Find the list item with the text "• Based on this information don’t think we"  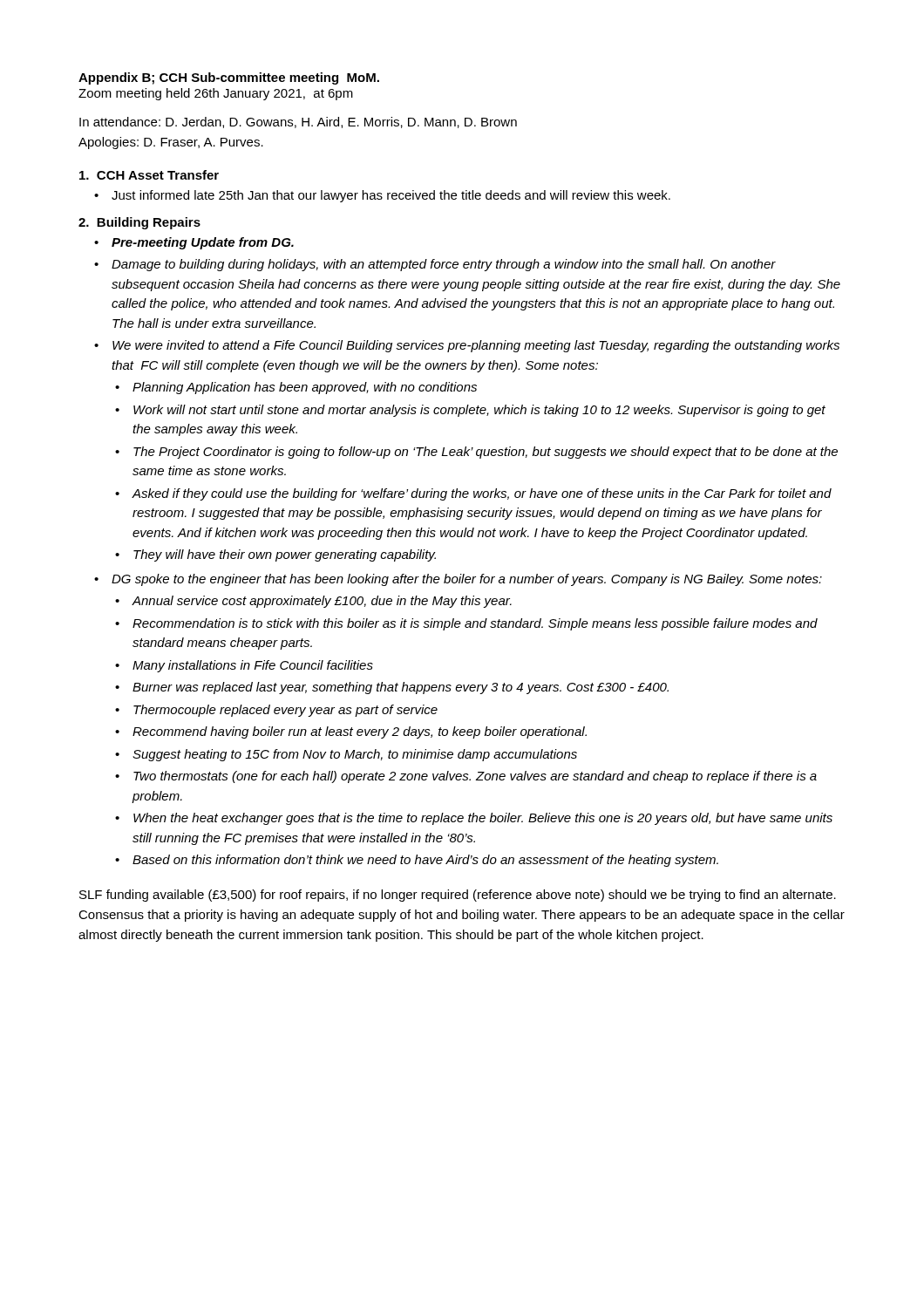coord(417,860)
